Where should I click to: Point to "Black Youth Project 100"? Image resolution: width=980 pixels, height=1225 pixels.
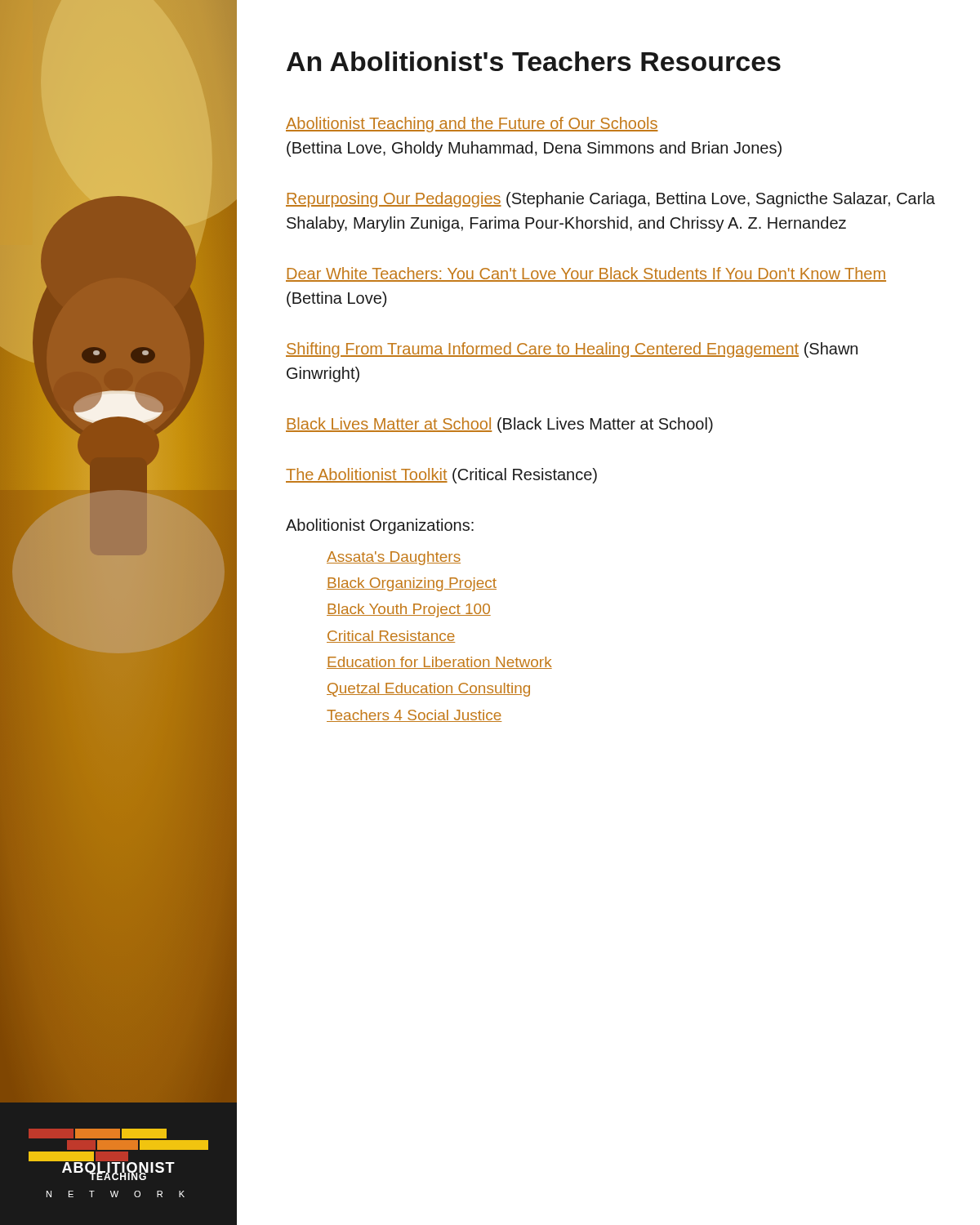pyautogui.click(x=409, y=609)
